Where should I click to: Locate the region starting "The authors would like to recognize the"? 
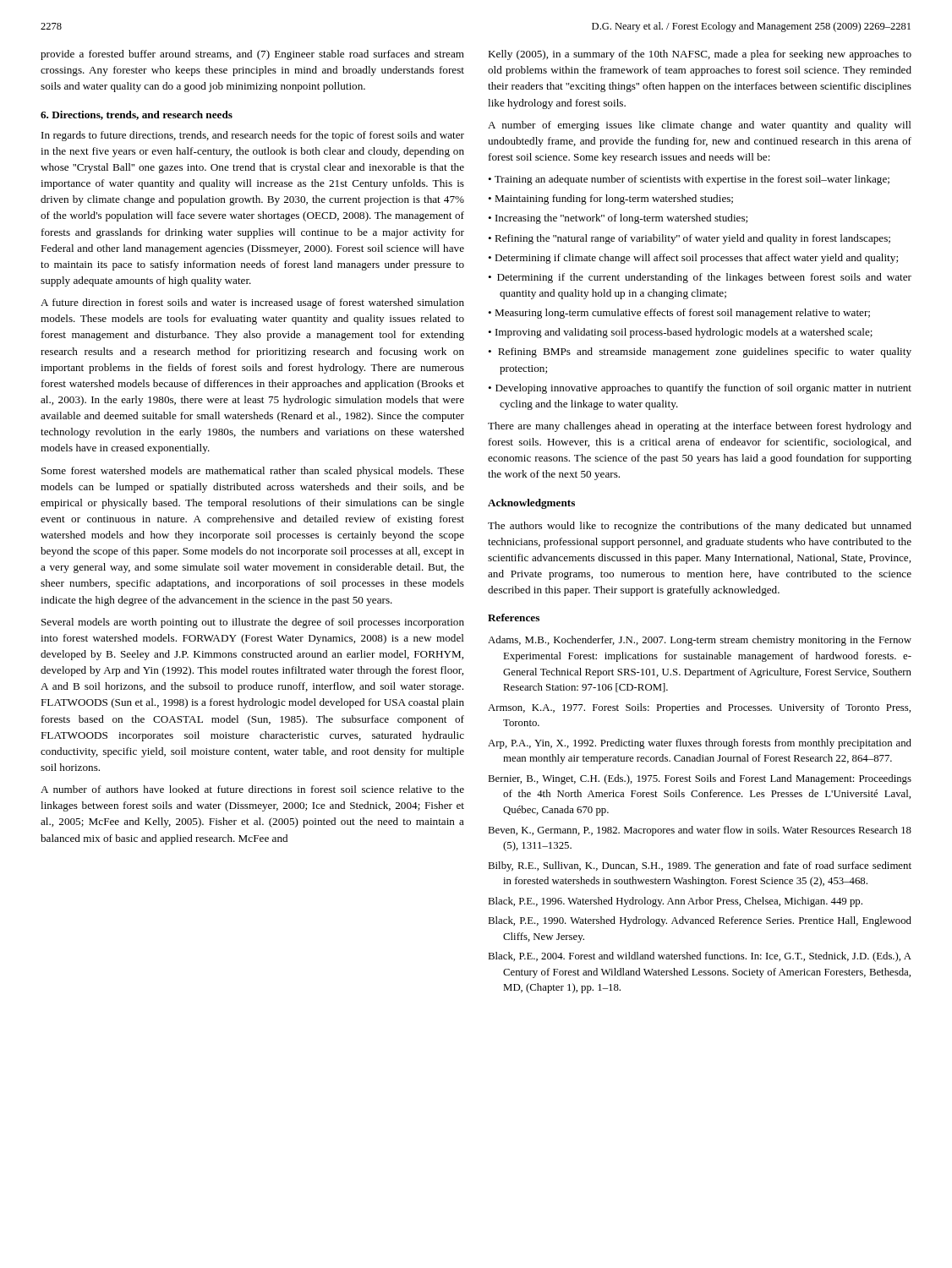[x=700, y=558]
